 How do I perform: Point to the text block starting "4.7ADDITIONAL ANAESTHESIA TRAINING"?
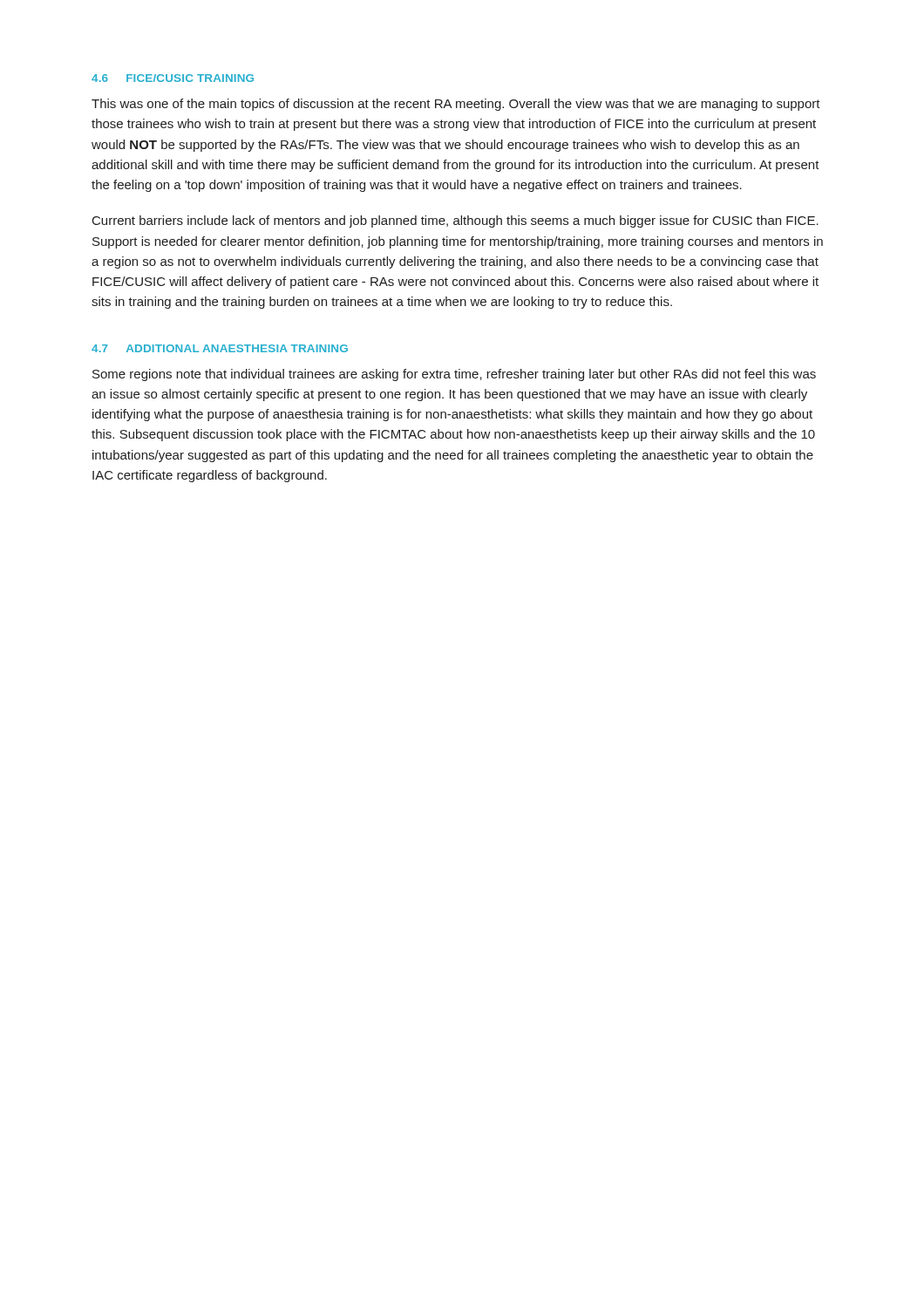(220, 348)
